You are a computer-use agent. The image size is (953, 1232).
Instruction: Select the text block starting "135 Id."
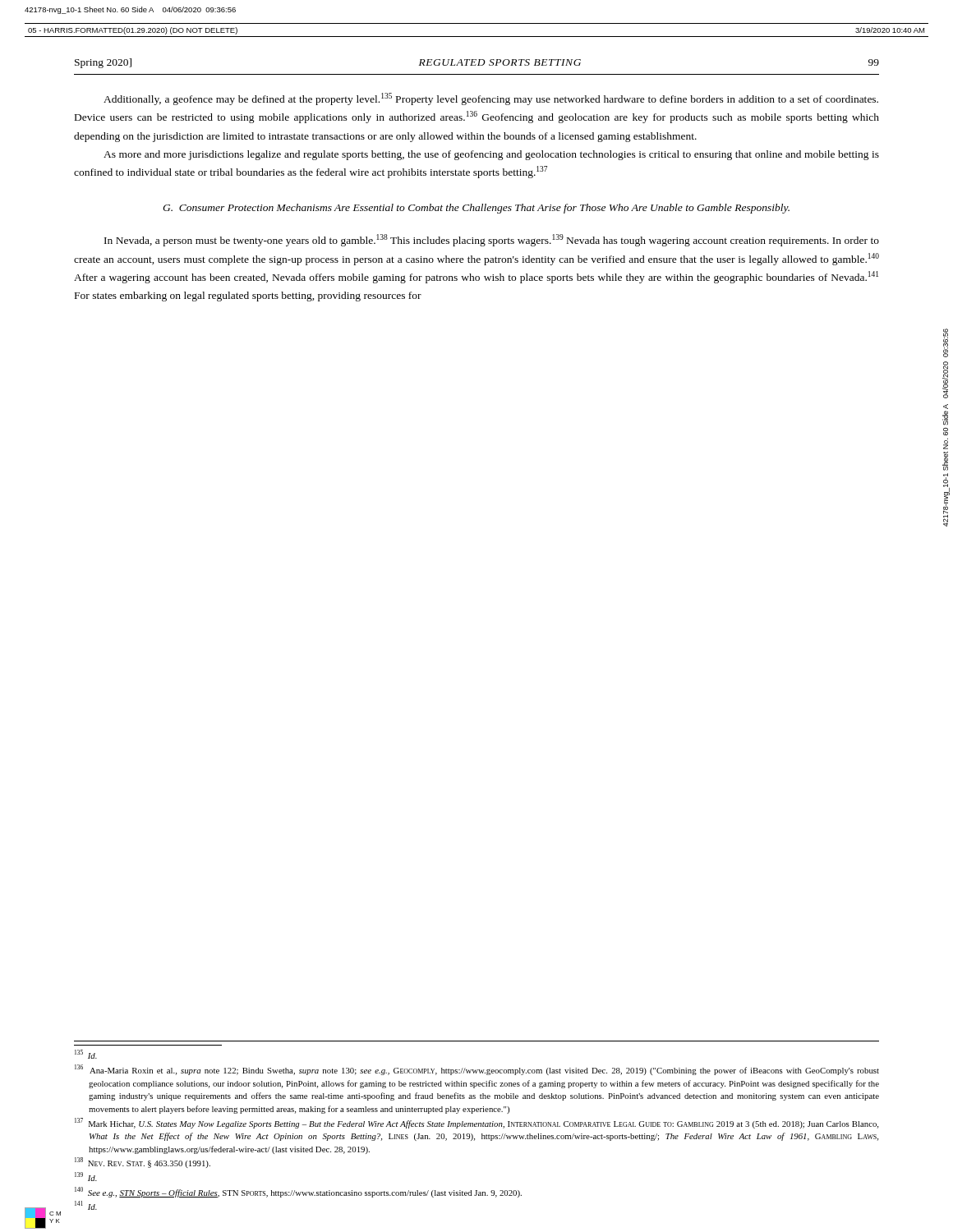click(86, 1055)
